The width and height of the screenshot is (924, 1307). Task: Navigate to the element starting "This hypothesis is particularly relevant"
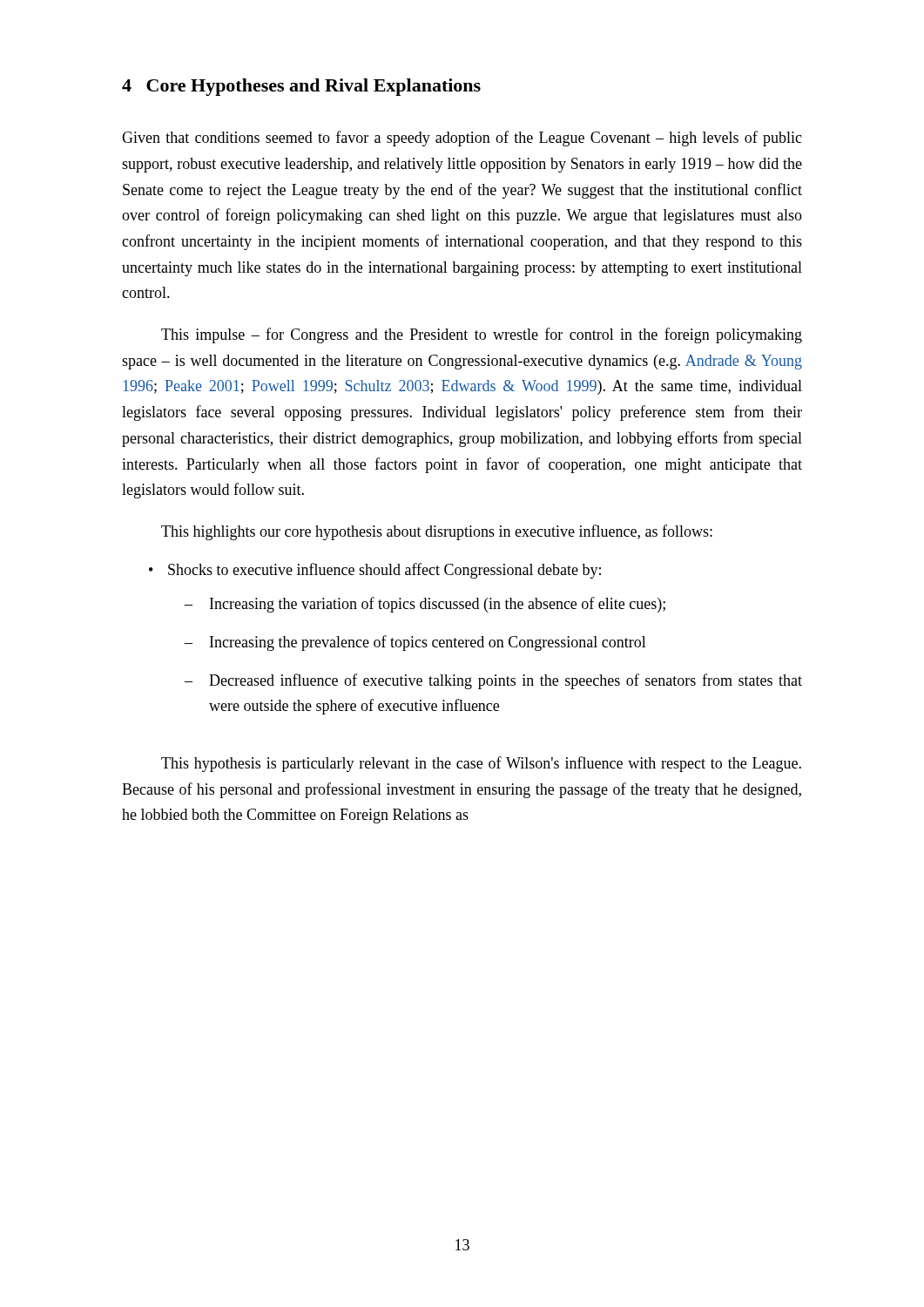tap(462, 790)
